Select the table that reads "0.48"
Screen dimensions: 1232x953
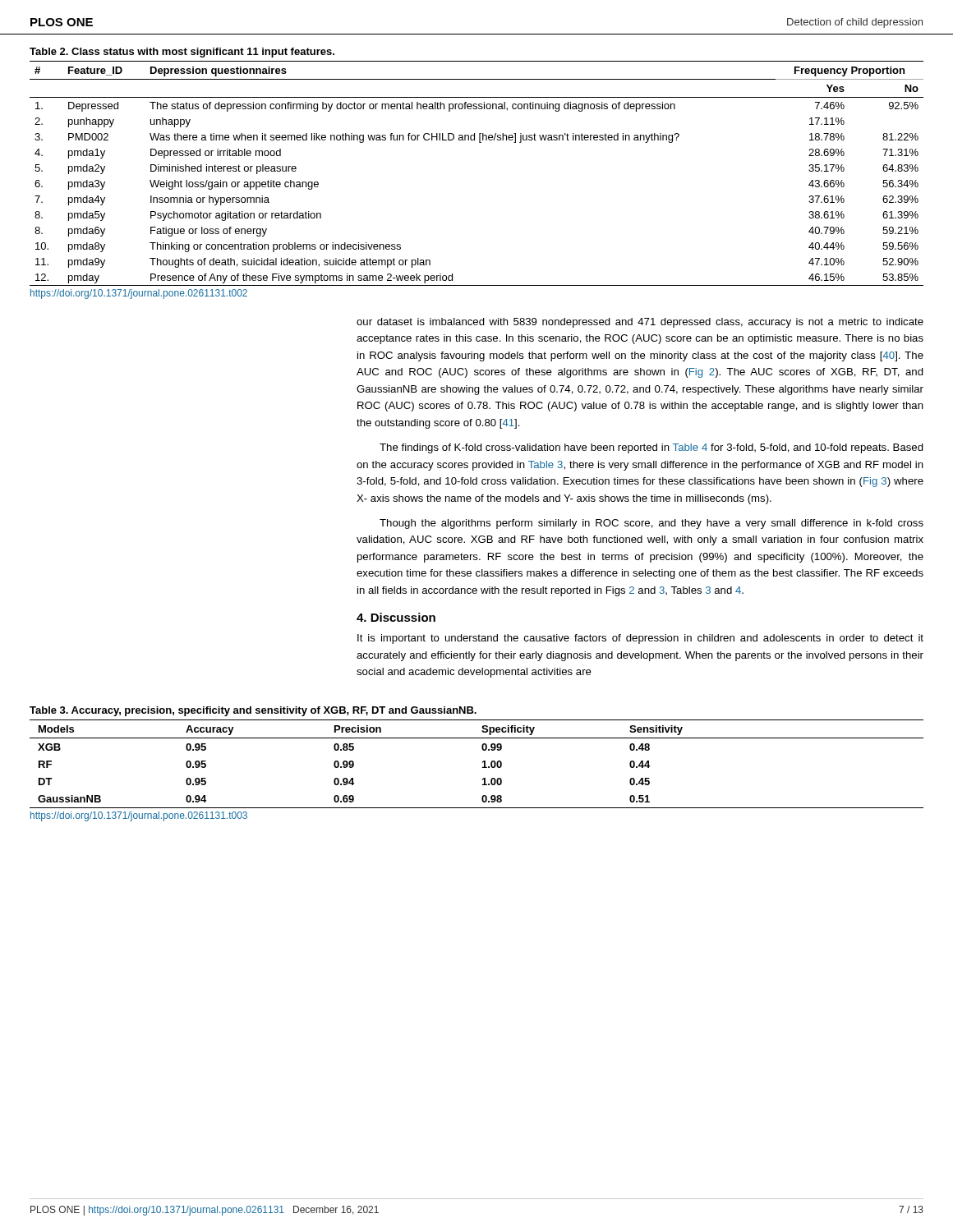pyautogui.click(x=476, y=763)
